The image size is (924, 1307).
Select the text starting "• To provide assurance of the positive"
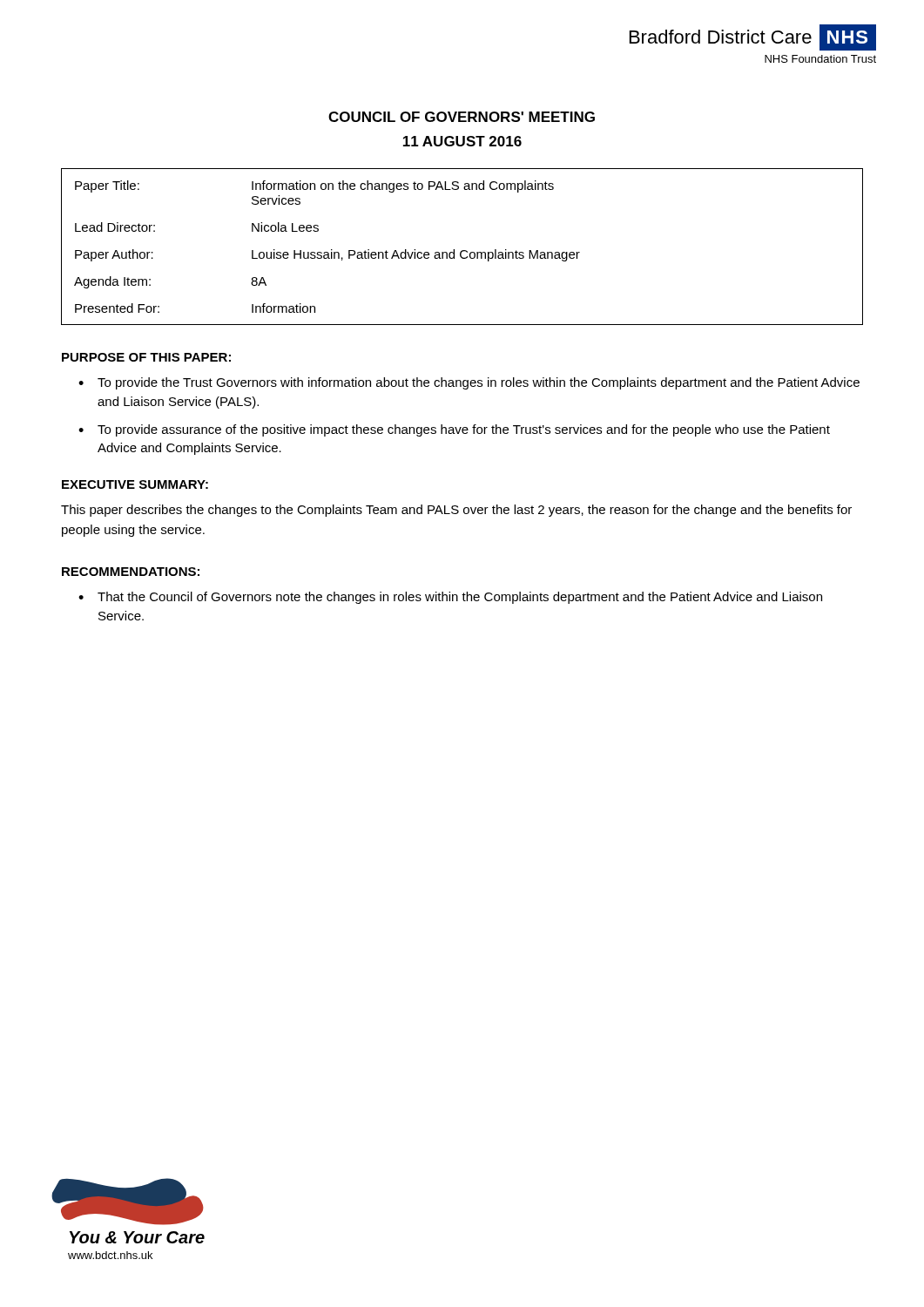pos(471,438)
